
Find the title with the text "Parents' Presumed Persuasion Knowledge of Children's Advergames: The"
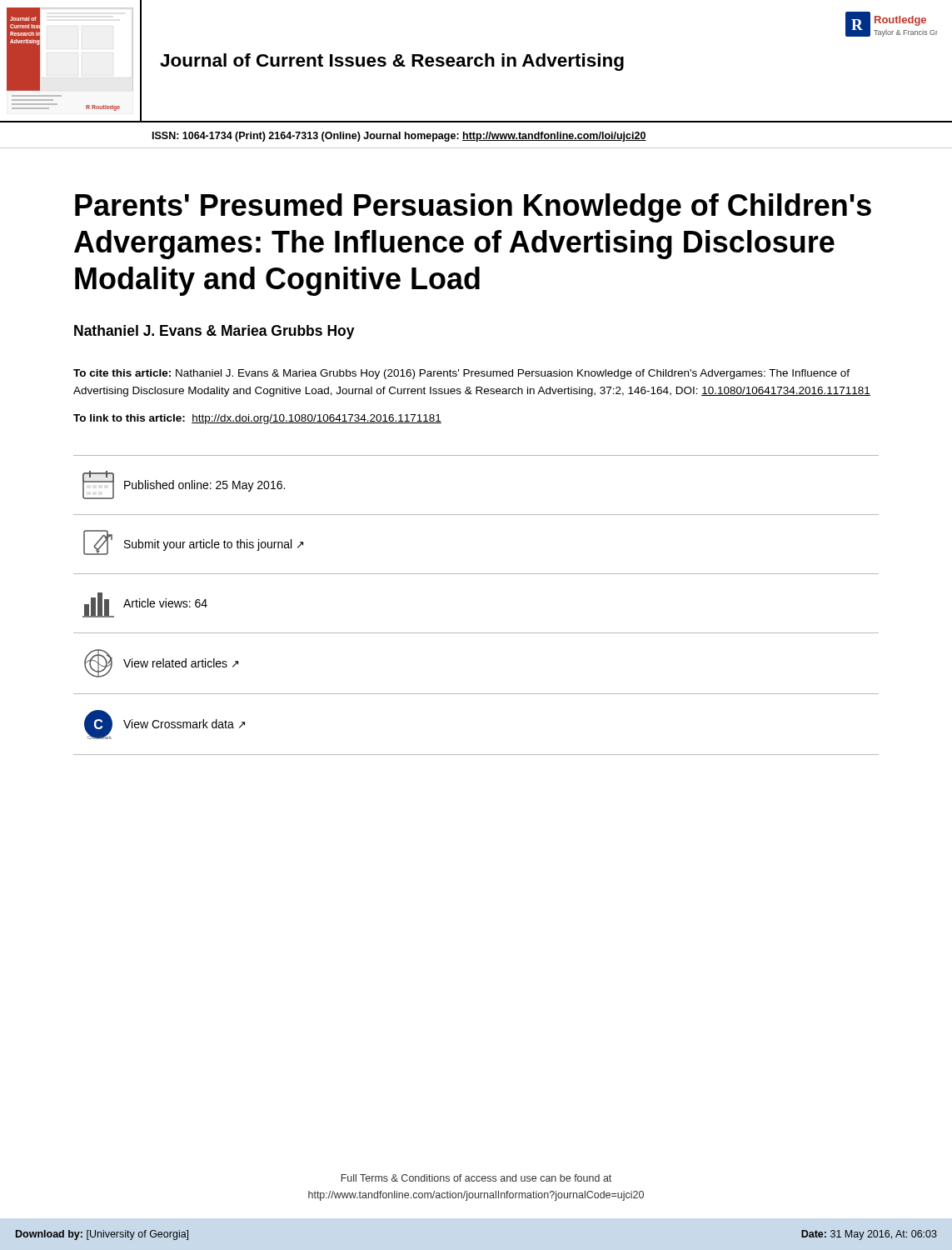(473, 242)
